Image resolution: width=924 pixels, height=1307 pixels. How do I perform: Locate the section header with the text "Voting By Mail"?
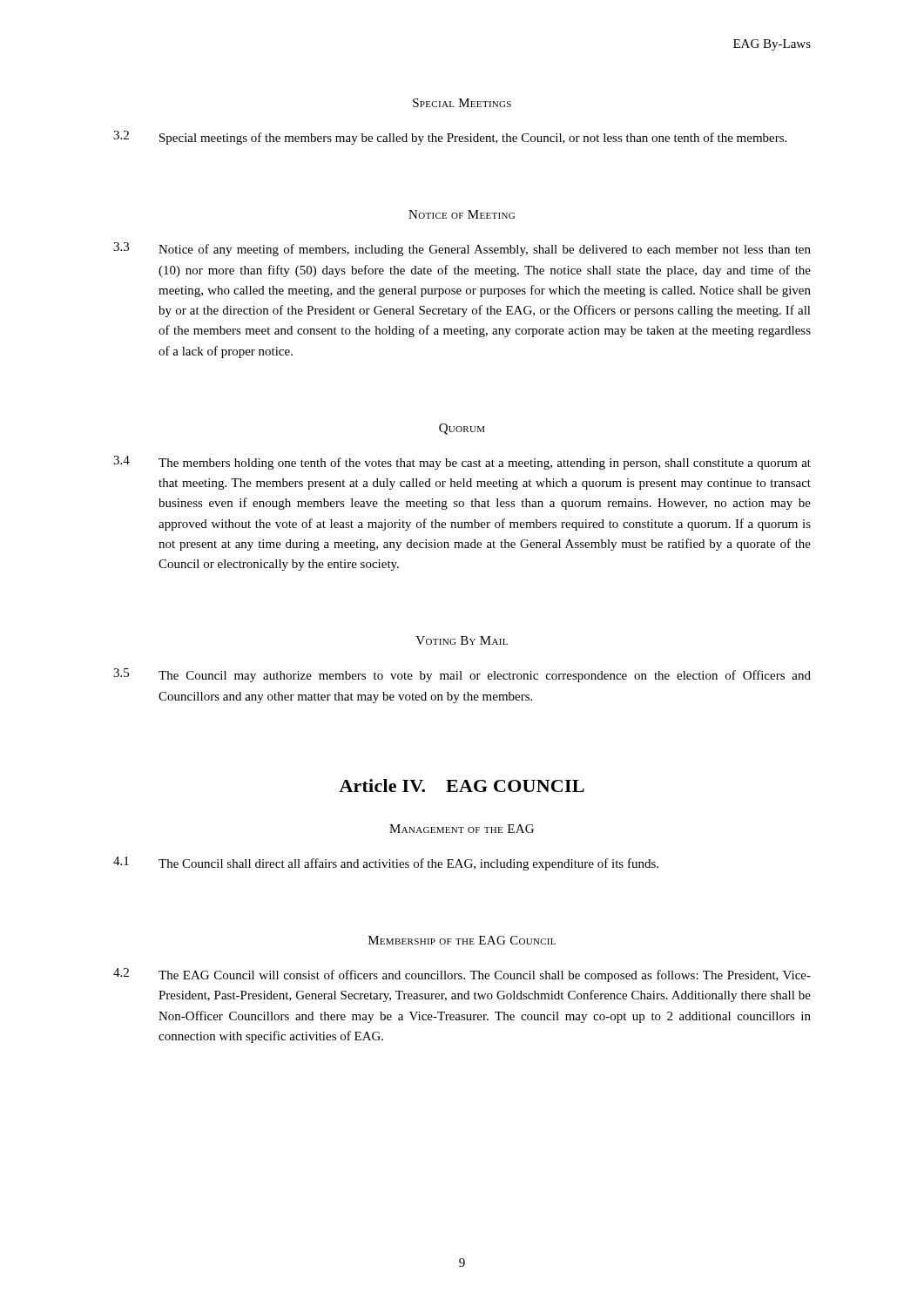click(x=462, y=641)
